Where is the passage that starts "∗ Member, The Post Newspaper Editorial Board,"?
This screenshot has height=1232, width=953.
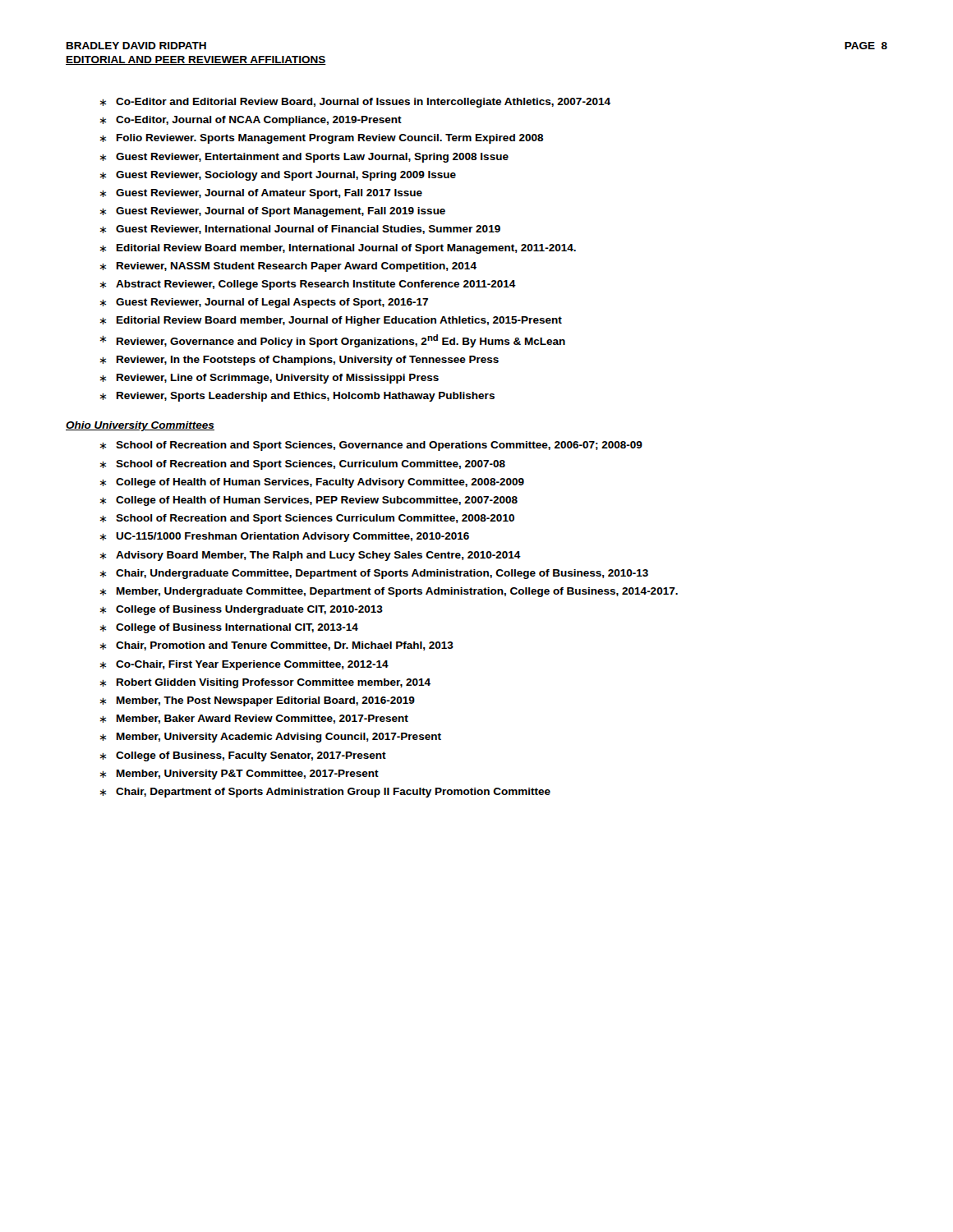(x=257, y=701)
